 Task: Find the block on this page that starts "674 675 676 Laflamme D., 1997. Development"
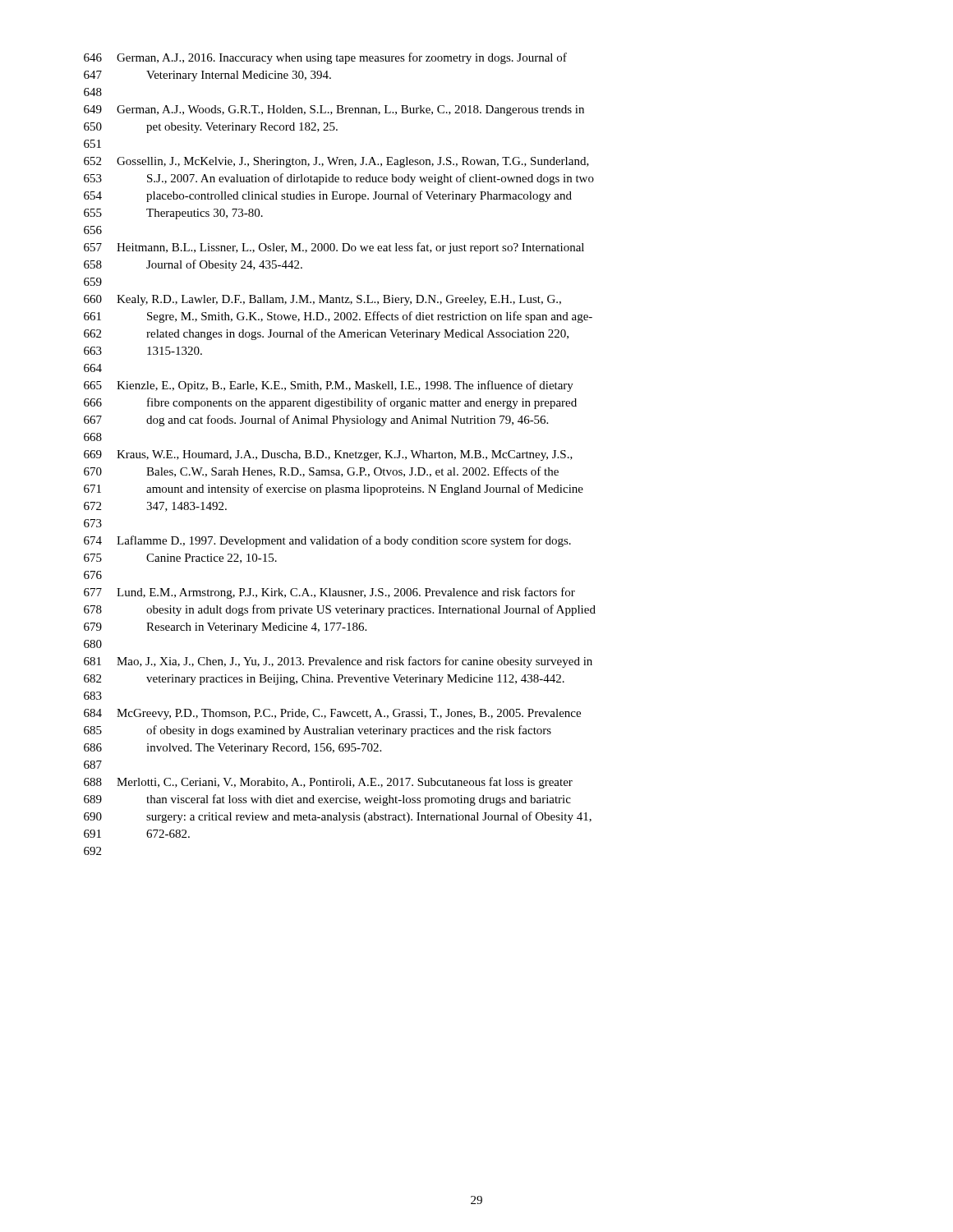click(x=327, y=541)
